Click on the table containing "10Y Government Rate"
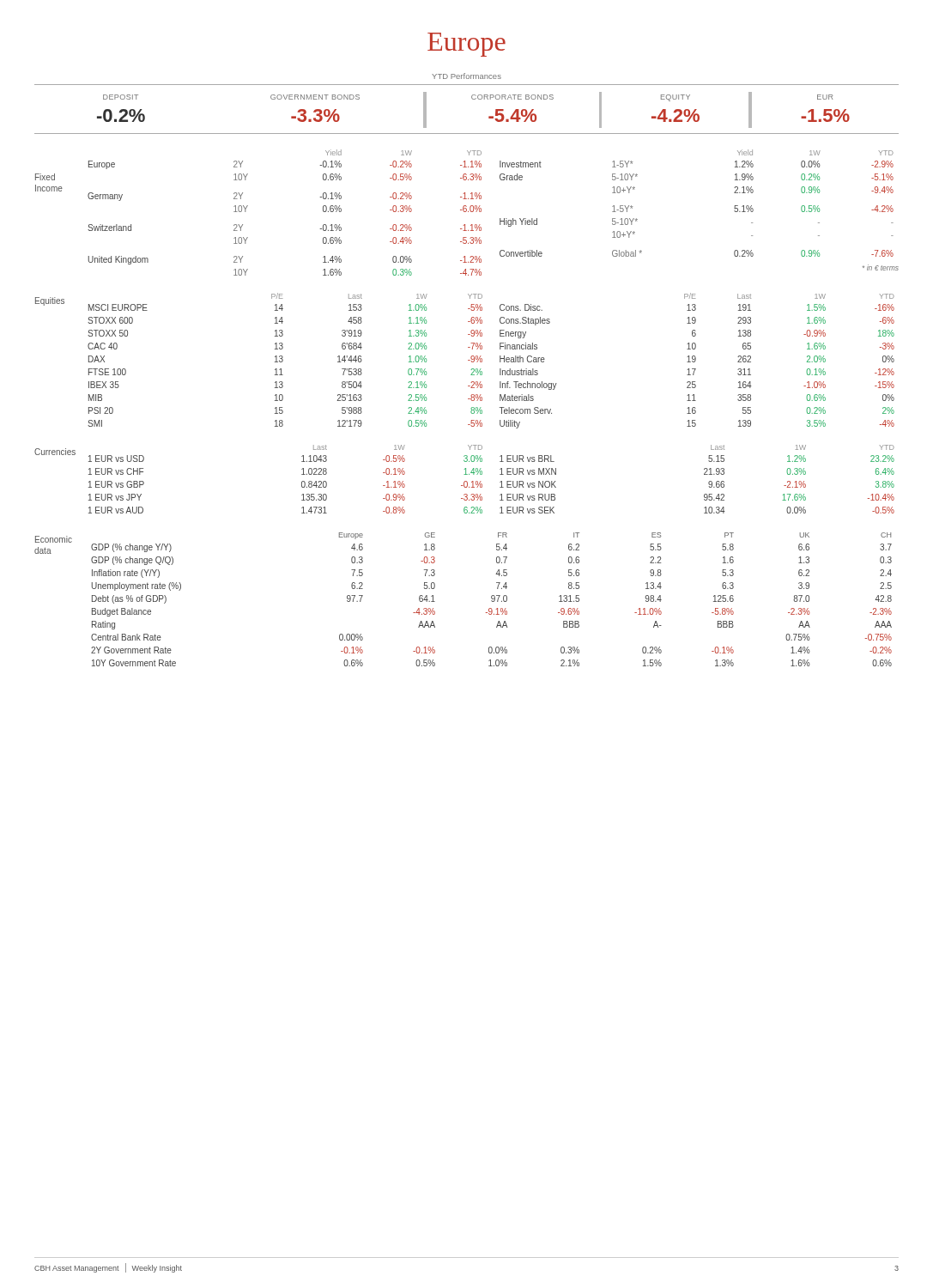 (491, 599)
